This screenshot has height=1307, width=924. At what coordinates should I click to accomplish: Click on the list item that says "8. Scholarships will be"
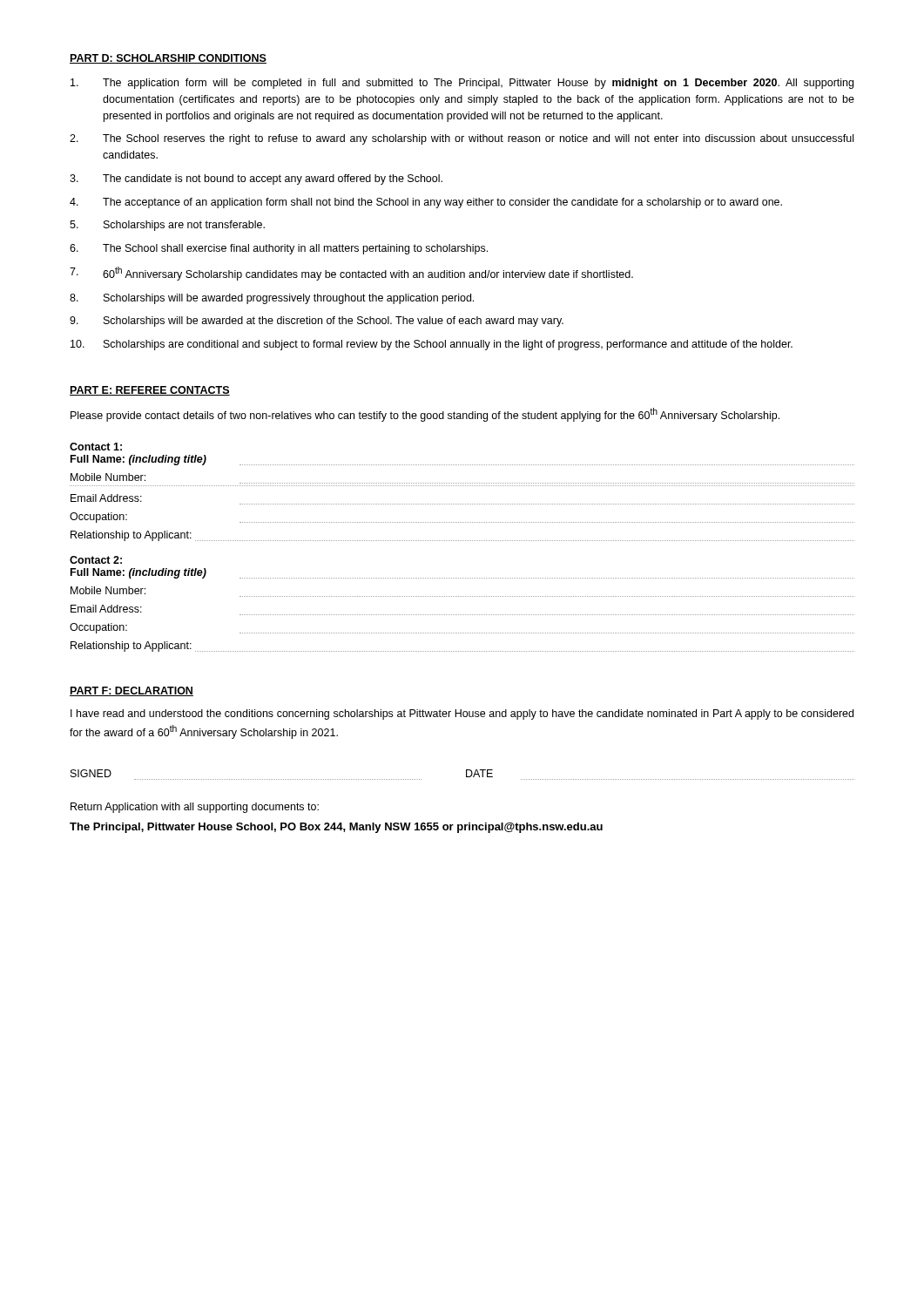click(462, 298)
